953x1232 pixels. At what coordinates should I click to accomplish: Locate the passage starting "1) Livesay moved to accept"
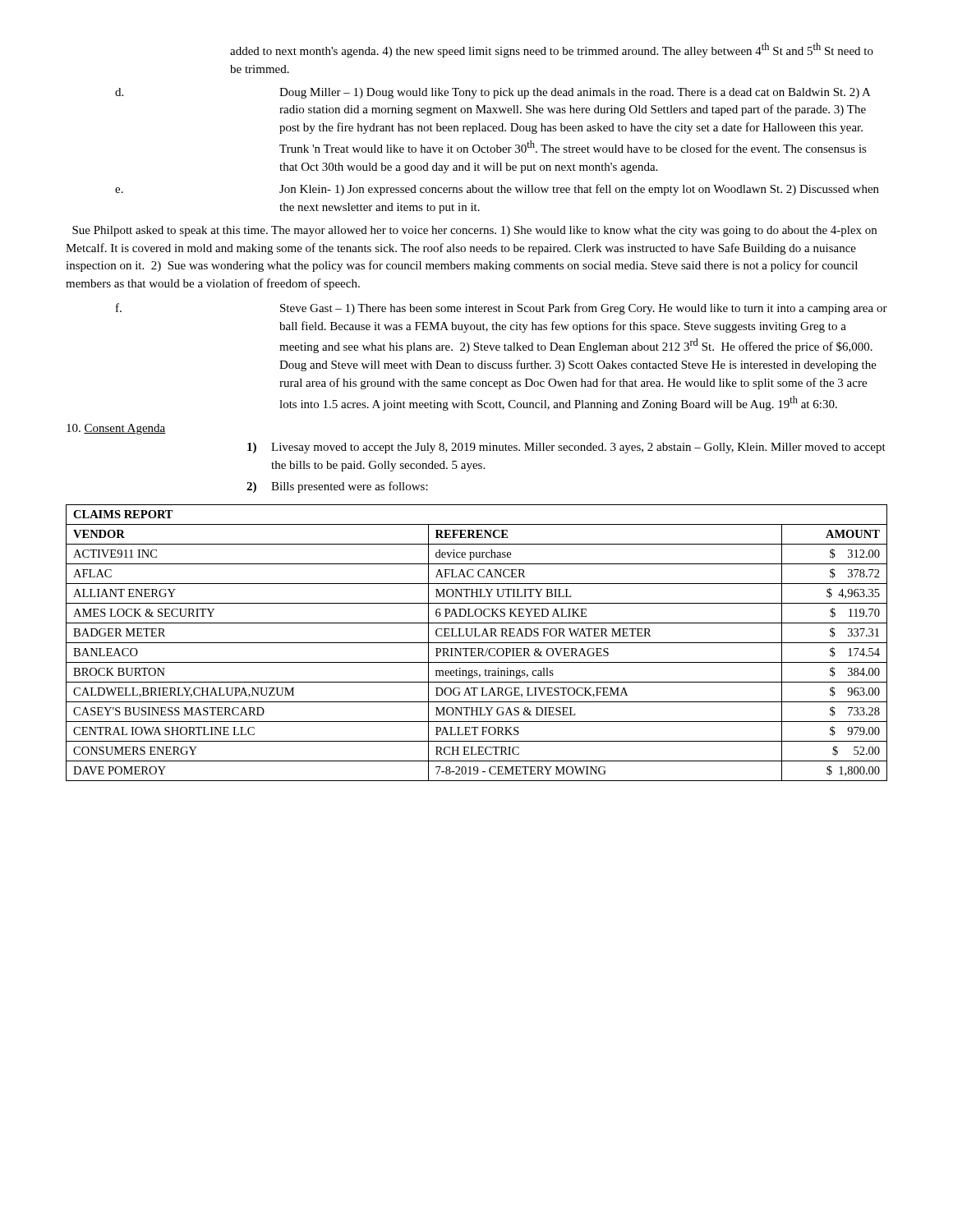[x=567, y=457]
